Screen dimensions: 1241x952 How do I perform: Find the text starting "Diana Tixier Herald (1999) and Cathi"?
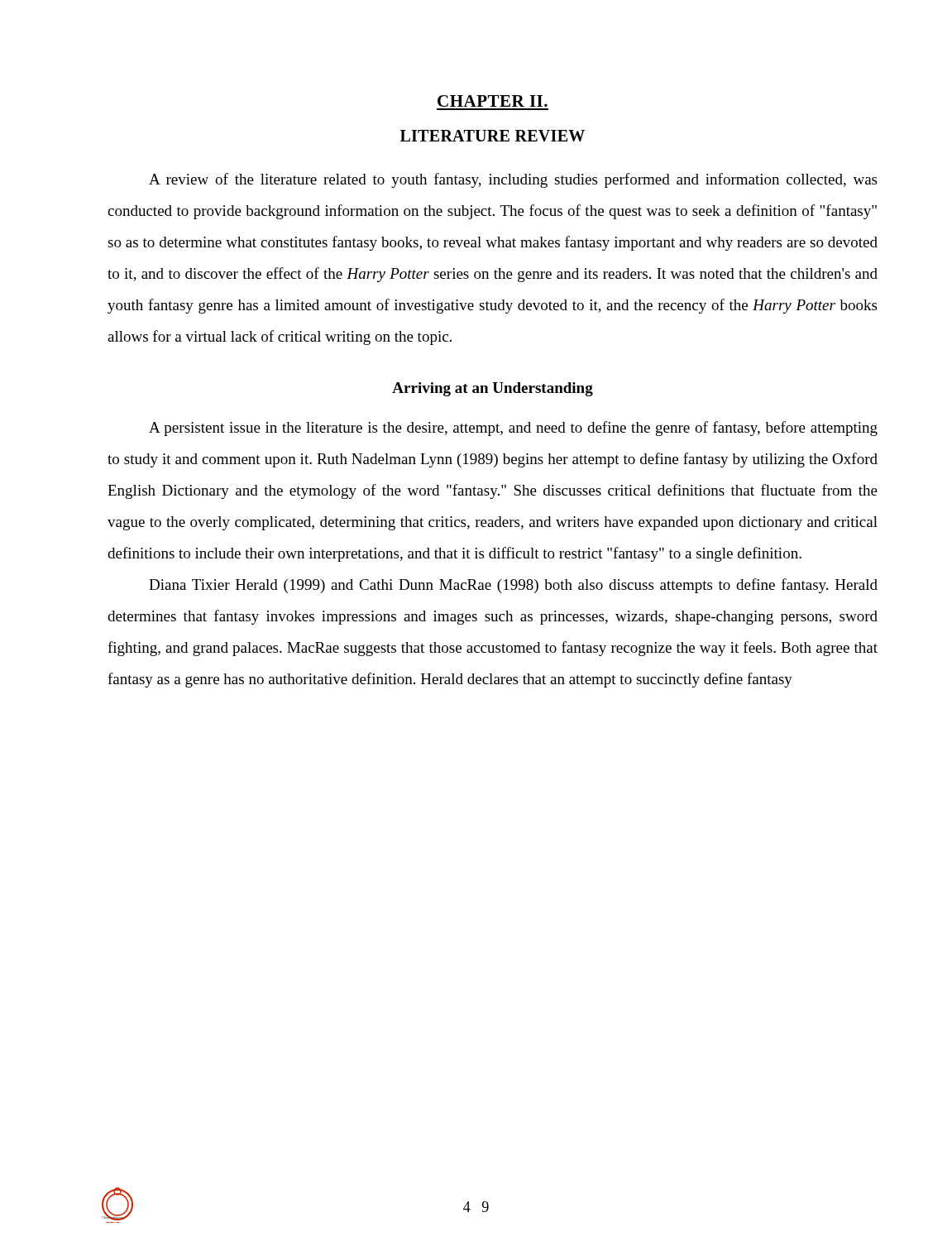pyautogui.click(x=493, y=632)
